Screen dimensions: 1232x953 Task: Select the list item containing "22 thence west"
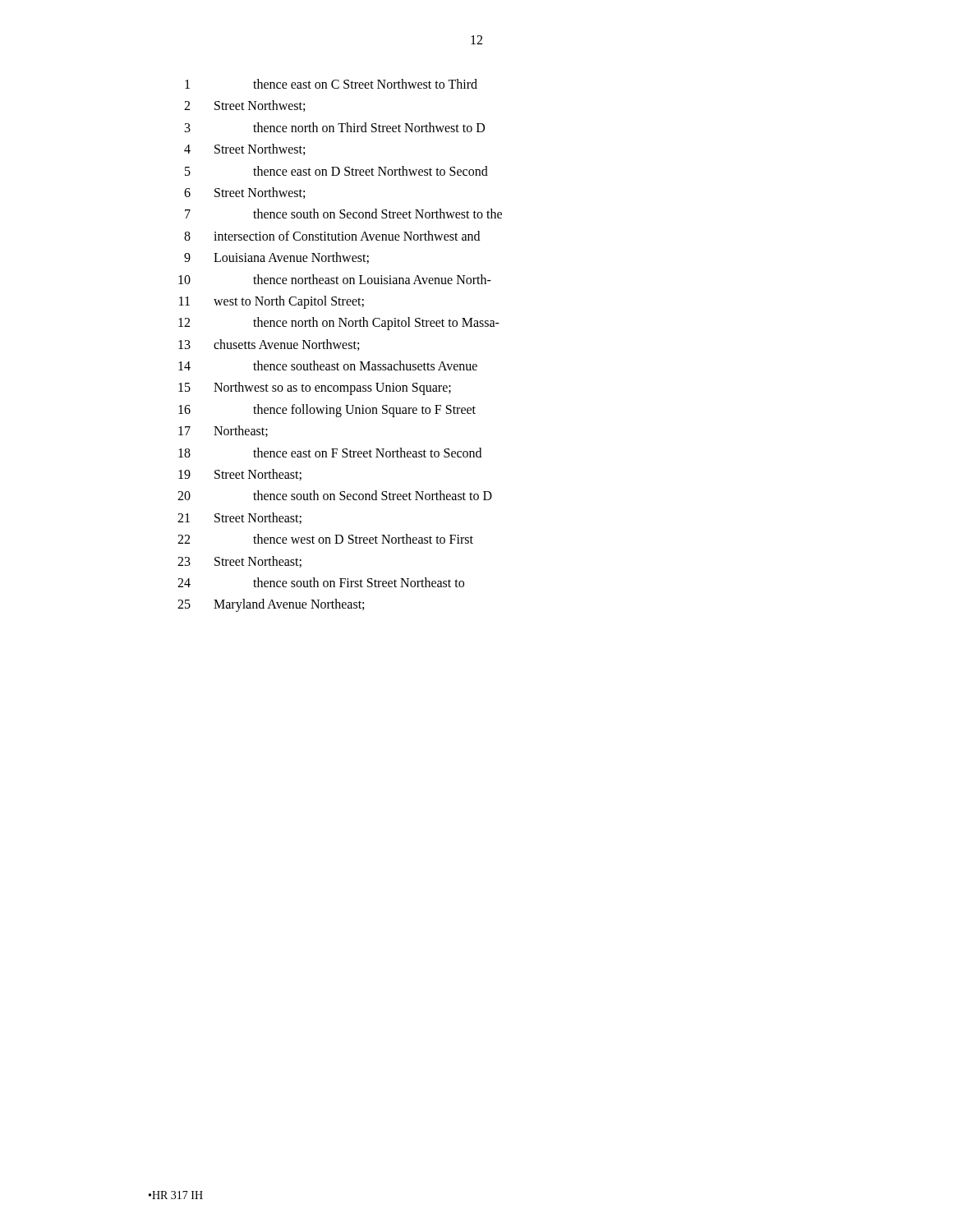(460, 540)
